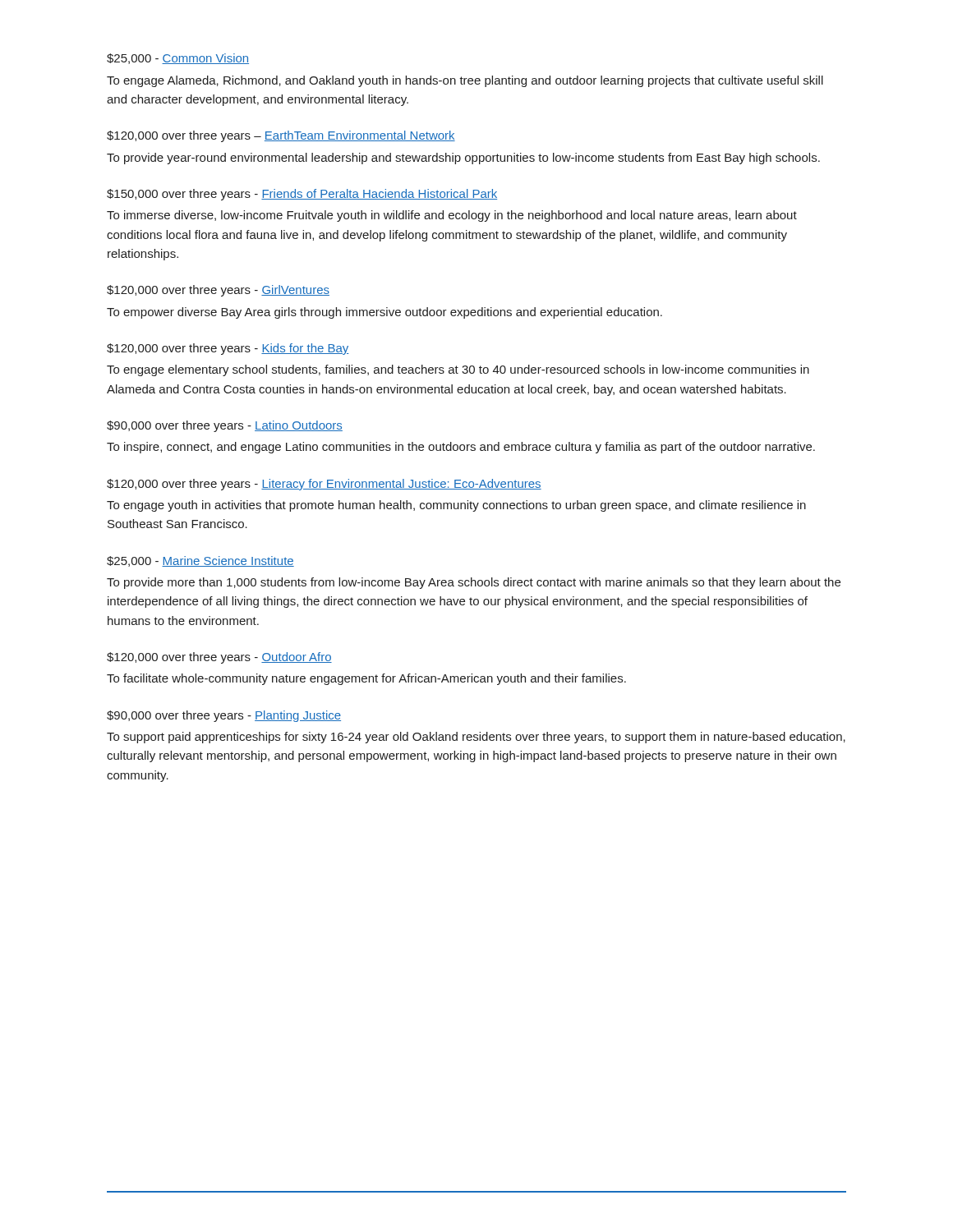Where is the passage that starts "$25,000 - Marine Science Institute"?

[x=476, y=591]
